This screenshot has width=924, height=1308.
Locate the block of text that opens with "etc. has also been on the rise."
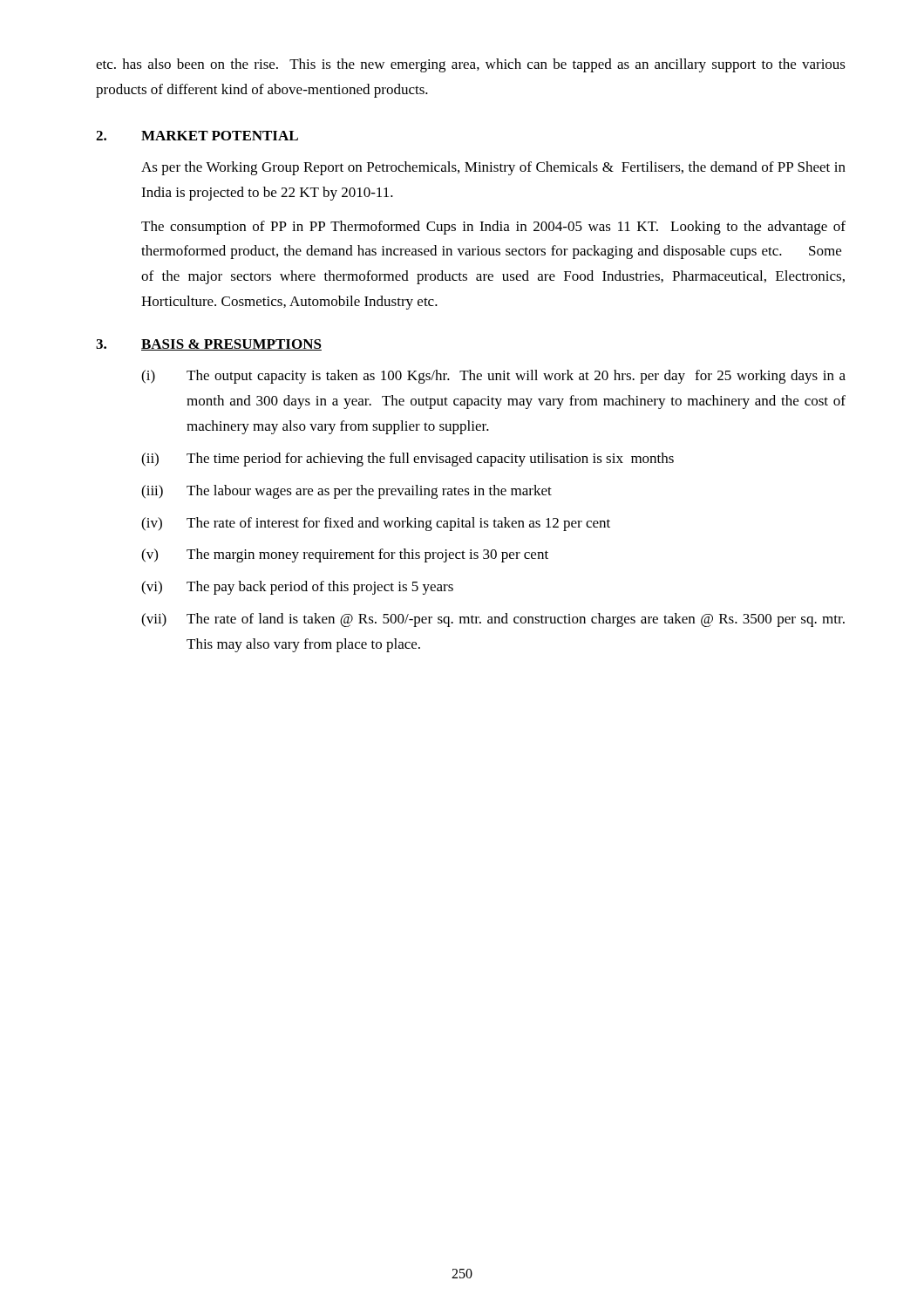(x=471, y=77)
